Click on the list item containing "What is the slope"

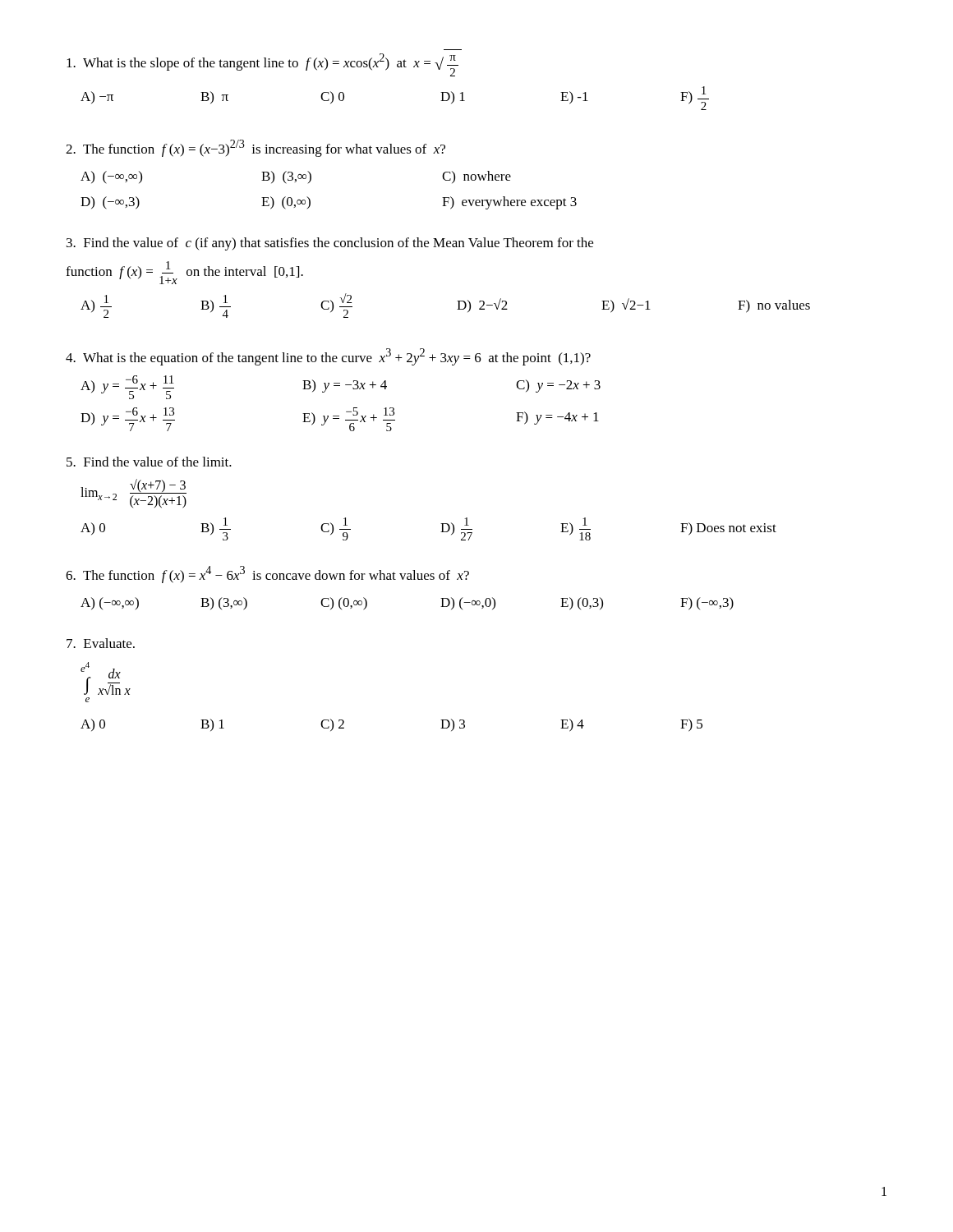point(262,65)
